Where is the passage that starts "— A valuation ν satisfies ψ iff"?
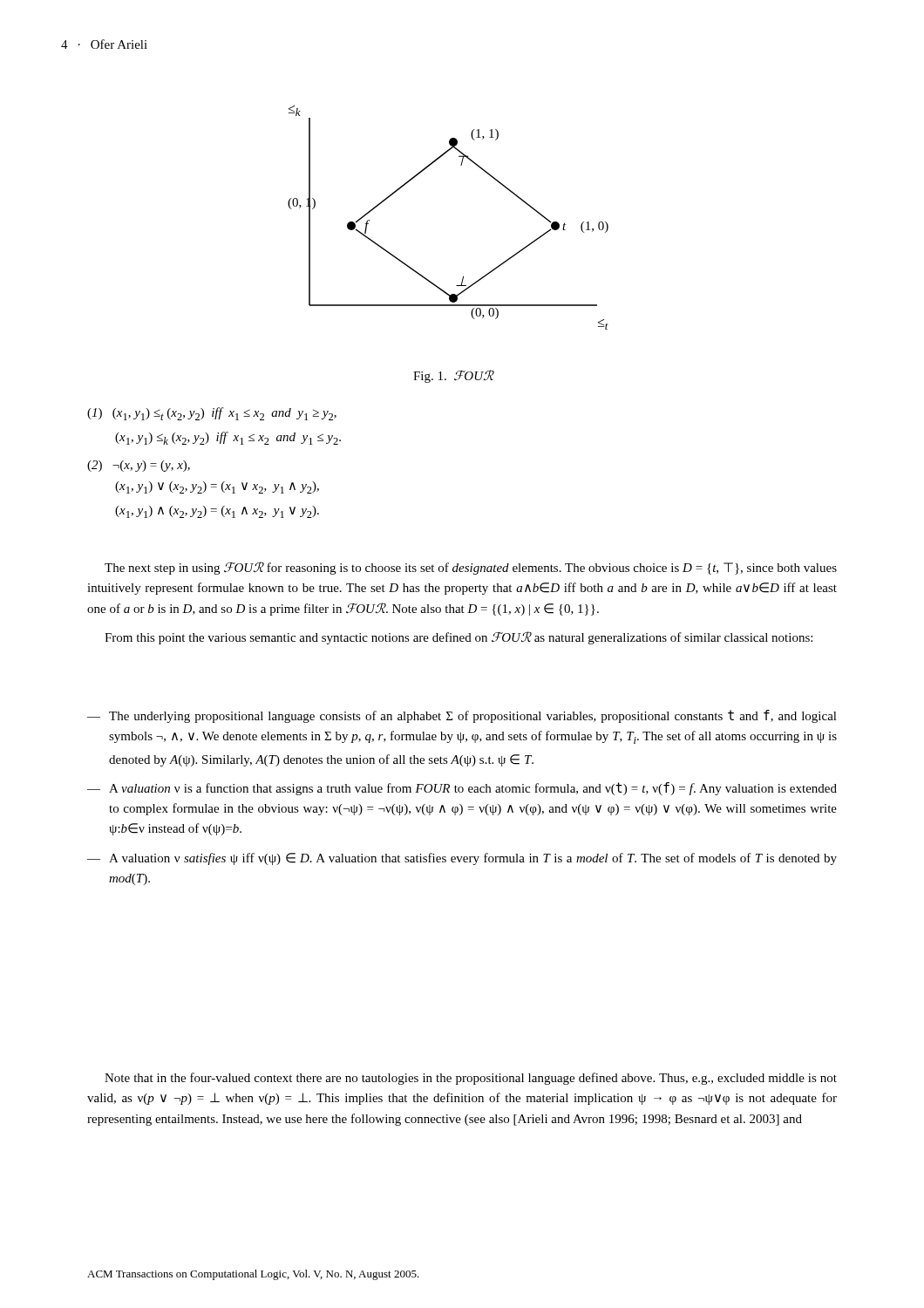This screenshot has width=924, height=1308. pos(462,868)
